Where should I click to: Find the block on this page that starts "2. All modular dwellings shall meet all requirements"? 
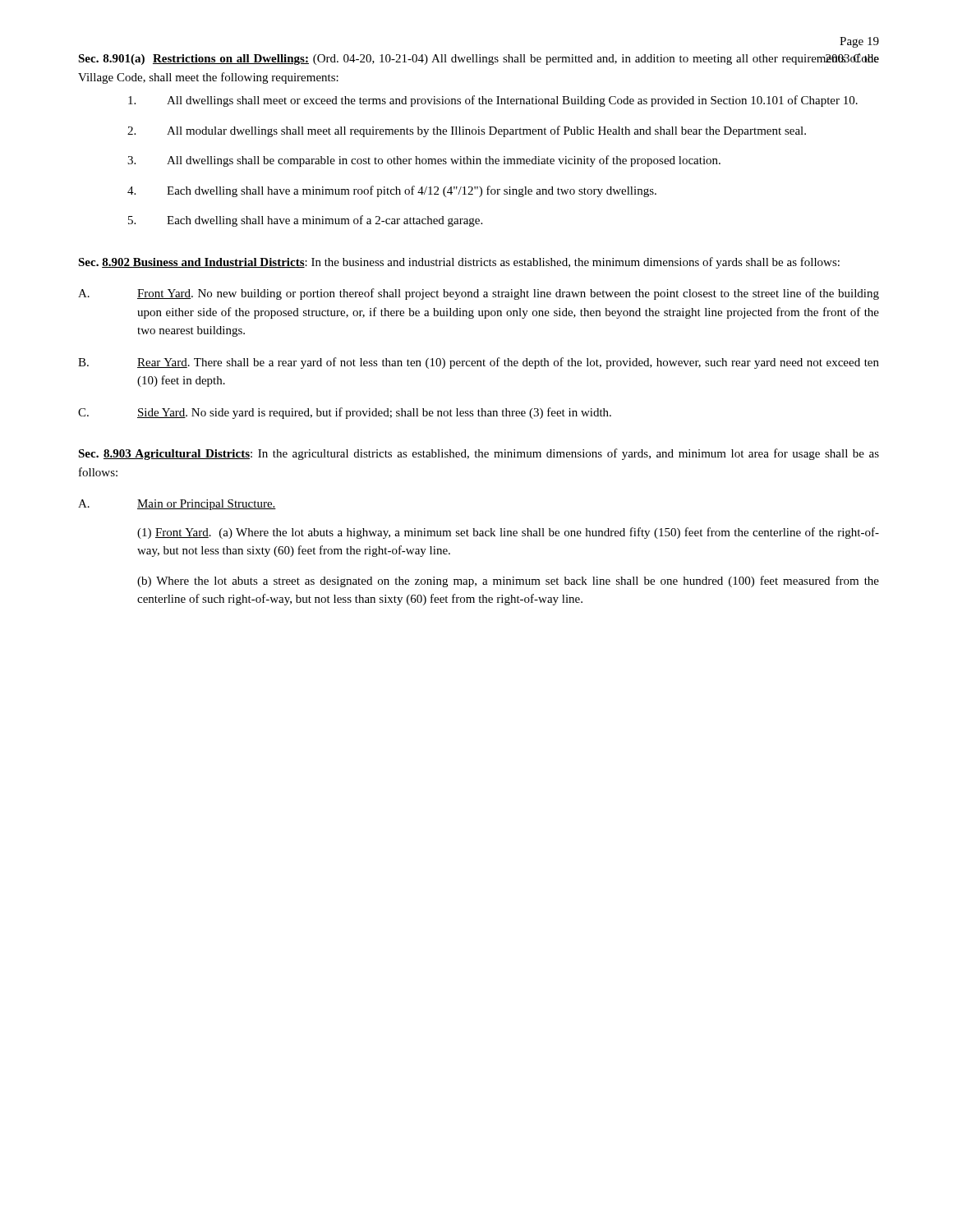(503, 130)
